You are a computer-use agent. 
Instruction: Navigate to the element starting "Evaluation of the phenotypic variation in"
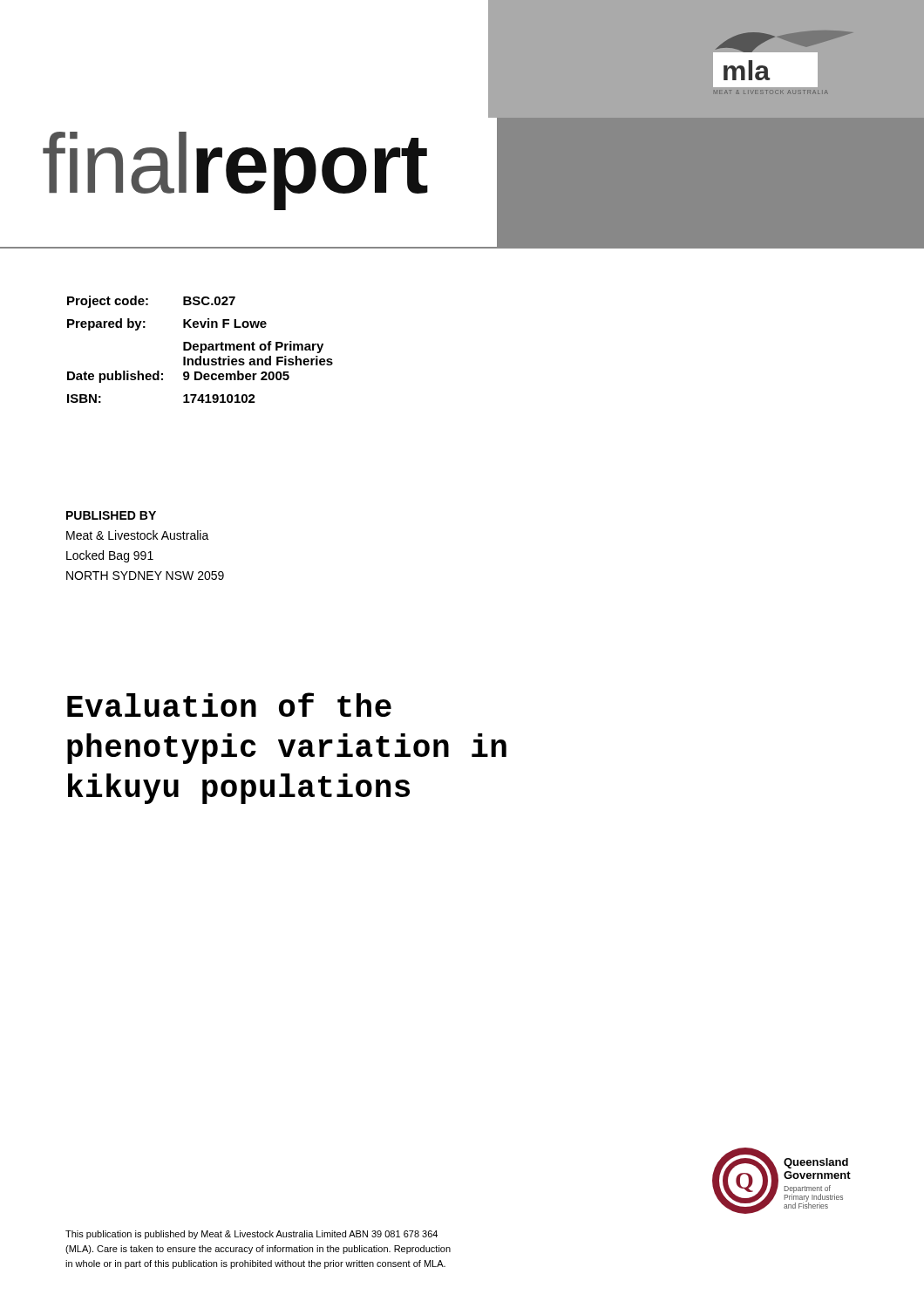click(x=287, y=749)
